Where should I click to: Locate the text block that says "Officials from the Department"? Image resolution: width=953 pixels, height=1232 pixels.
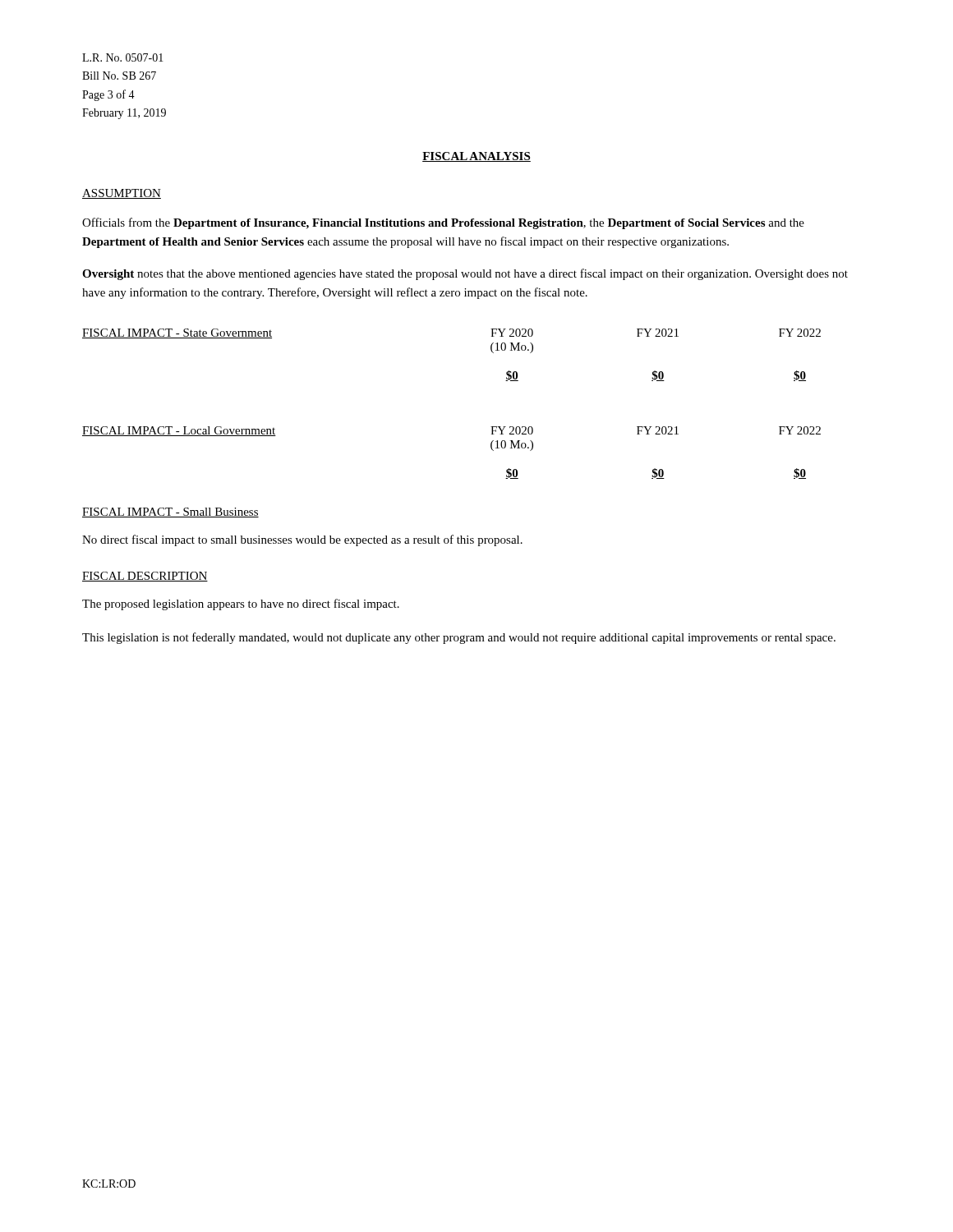tap(443, 232)
